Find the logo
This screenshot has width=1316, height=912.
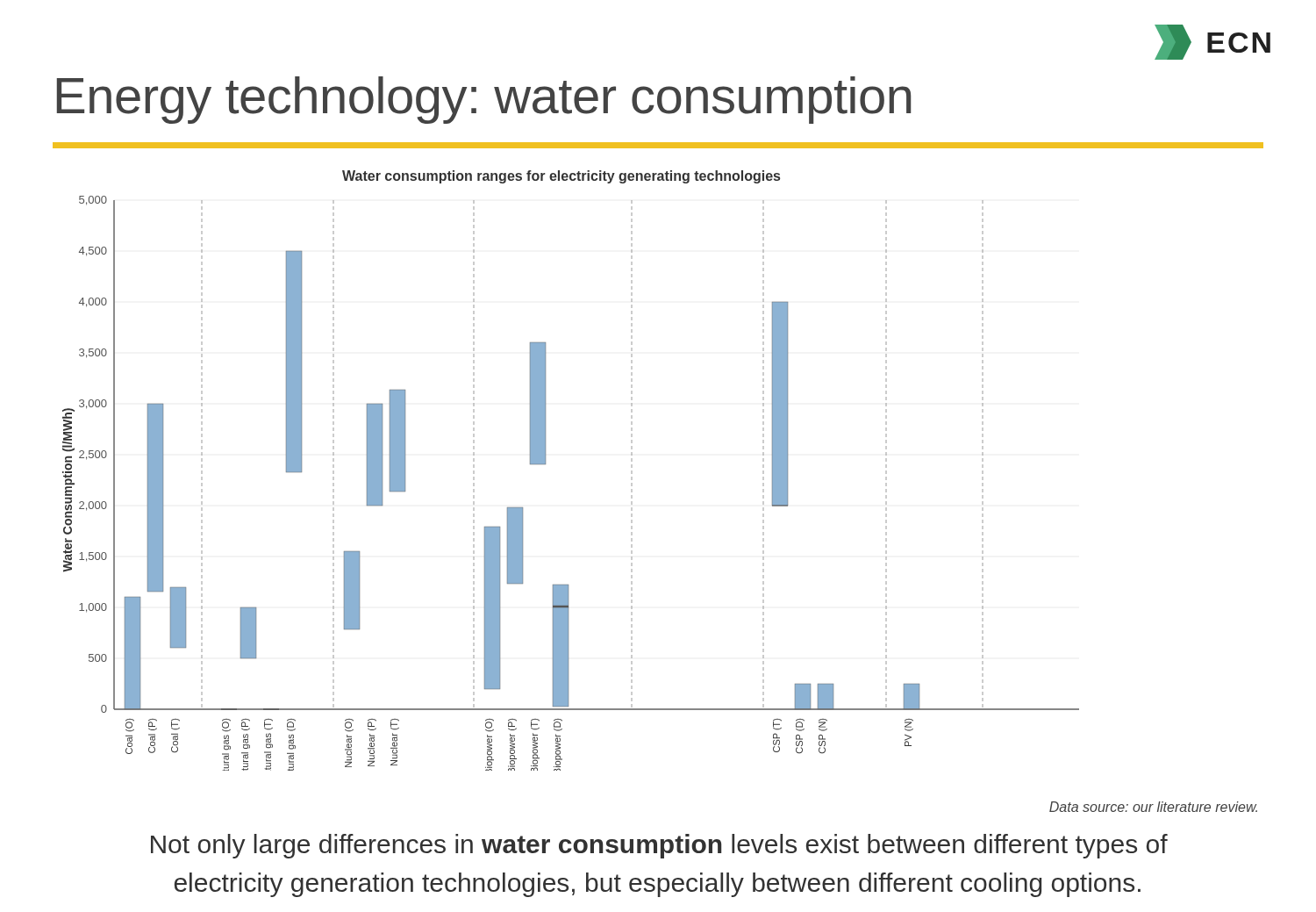tap(1214, 42)
